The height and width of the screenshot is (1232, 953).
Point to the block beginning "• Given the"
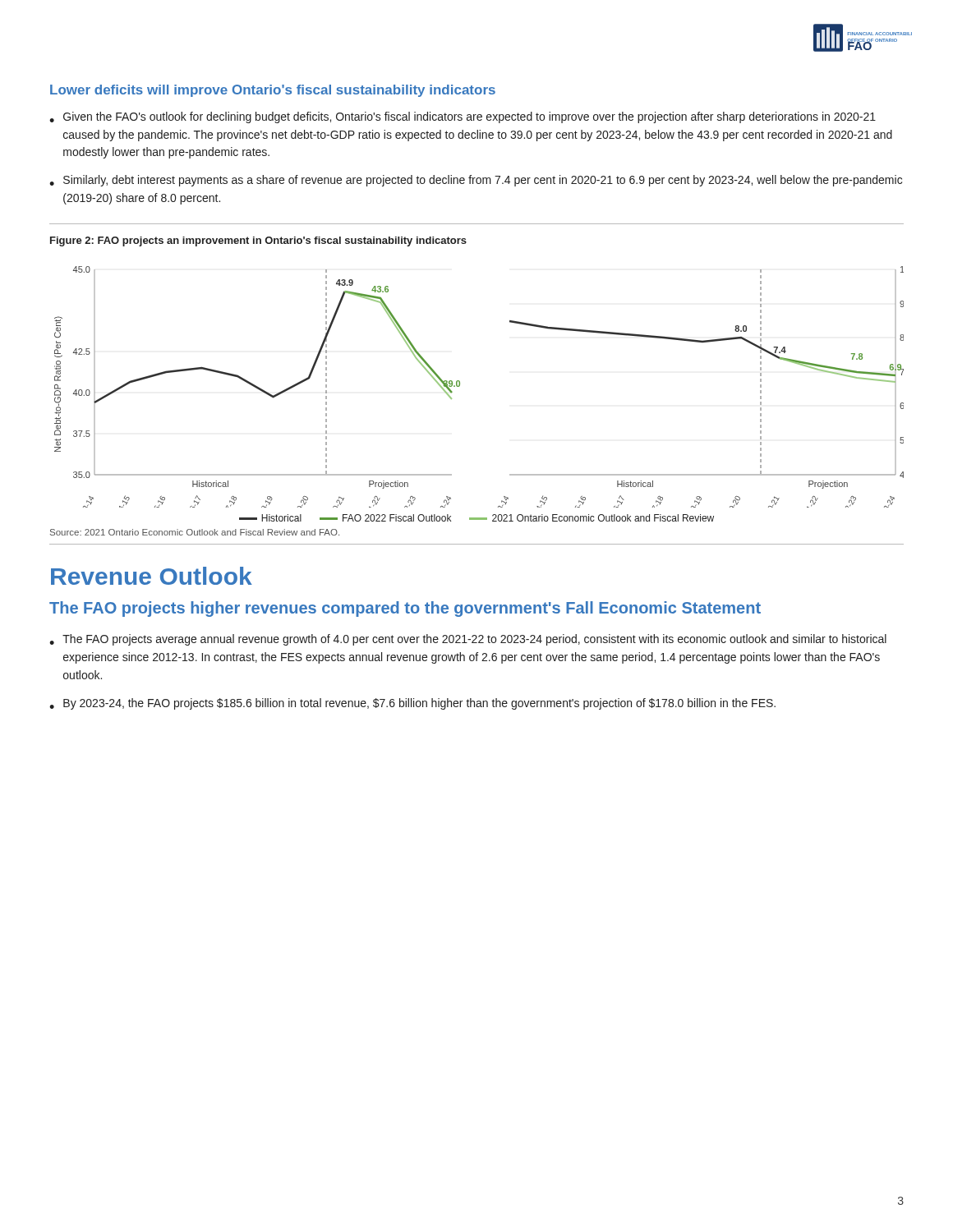pos(476,135)
